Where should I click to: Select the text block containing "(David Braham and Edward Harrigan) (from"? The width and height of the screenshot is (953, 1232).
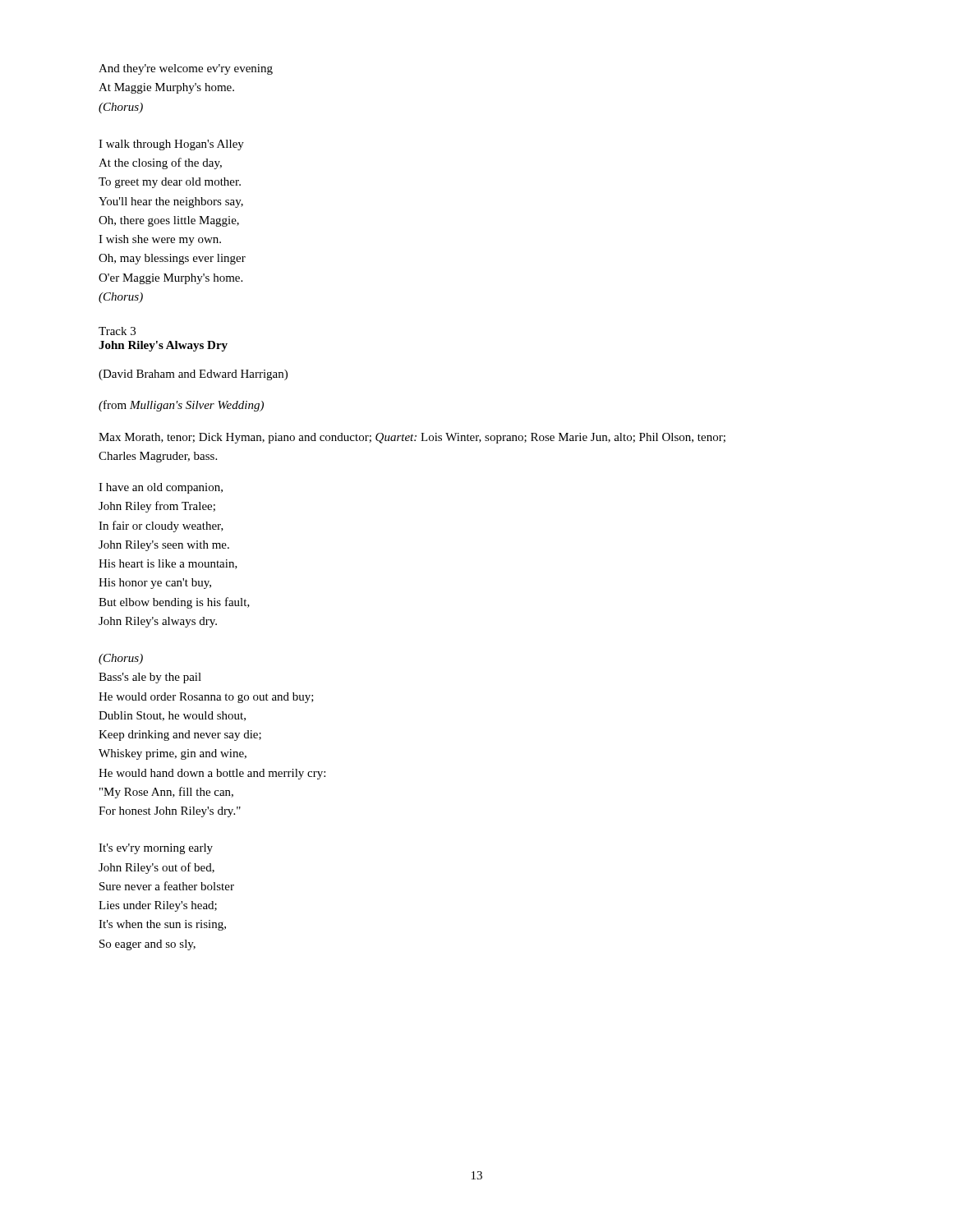[x=193, y=375]
